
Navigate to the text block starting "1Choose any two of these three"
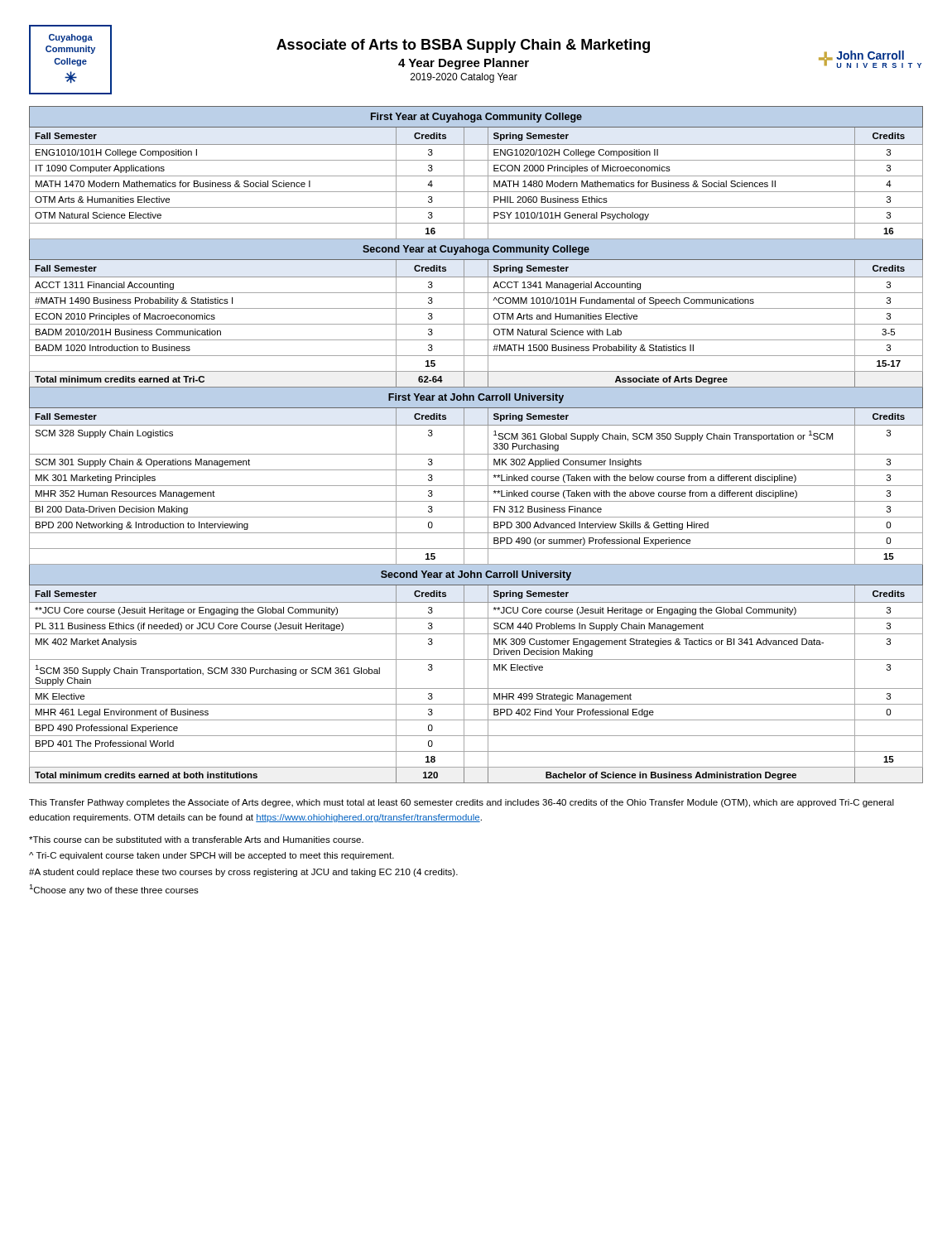pos(114,888)
